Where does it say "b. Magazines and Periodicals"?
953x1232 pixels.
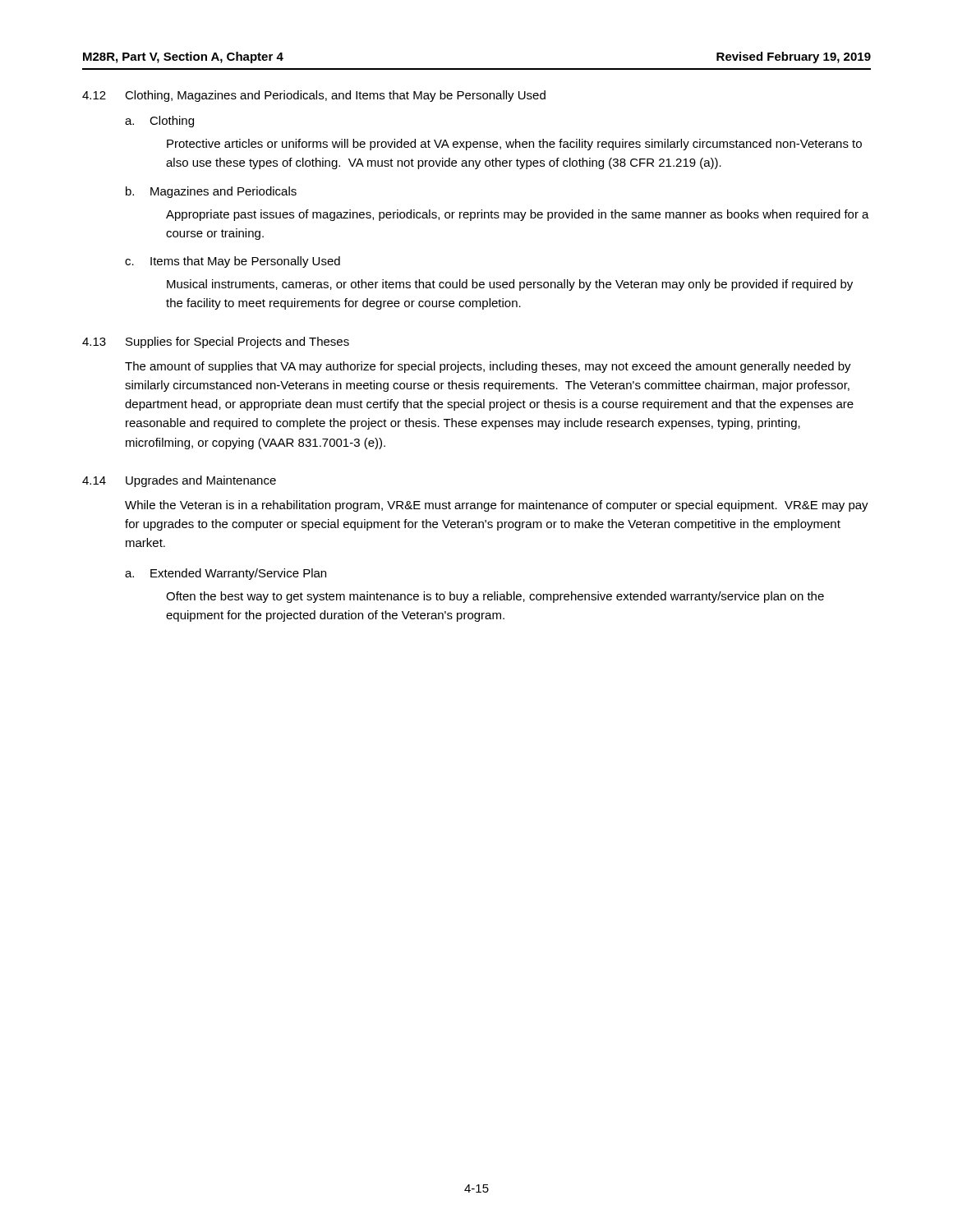211,191
